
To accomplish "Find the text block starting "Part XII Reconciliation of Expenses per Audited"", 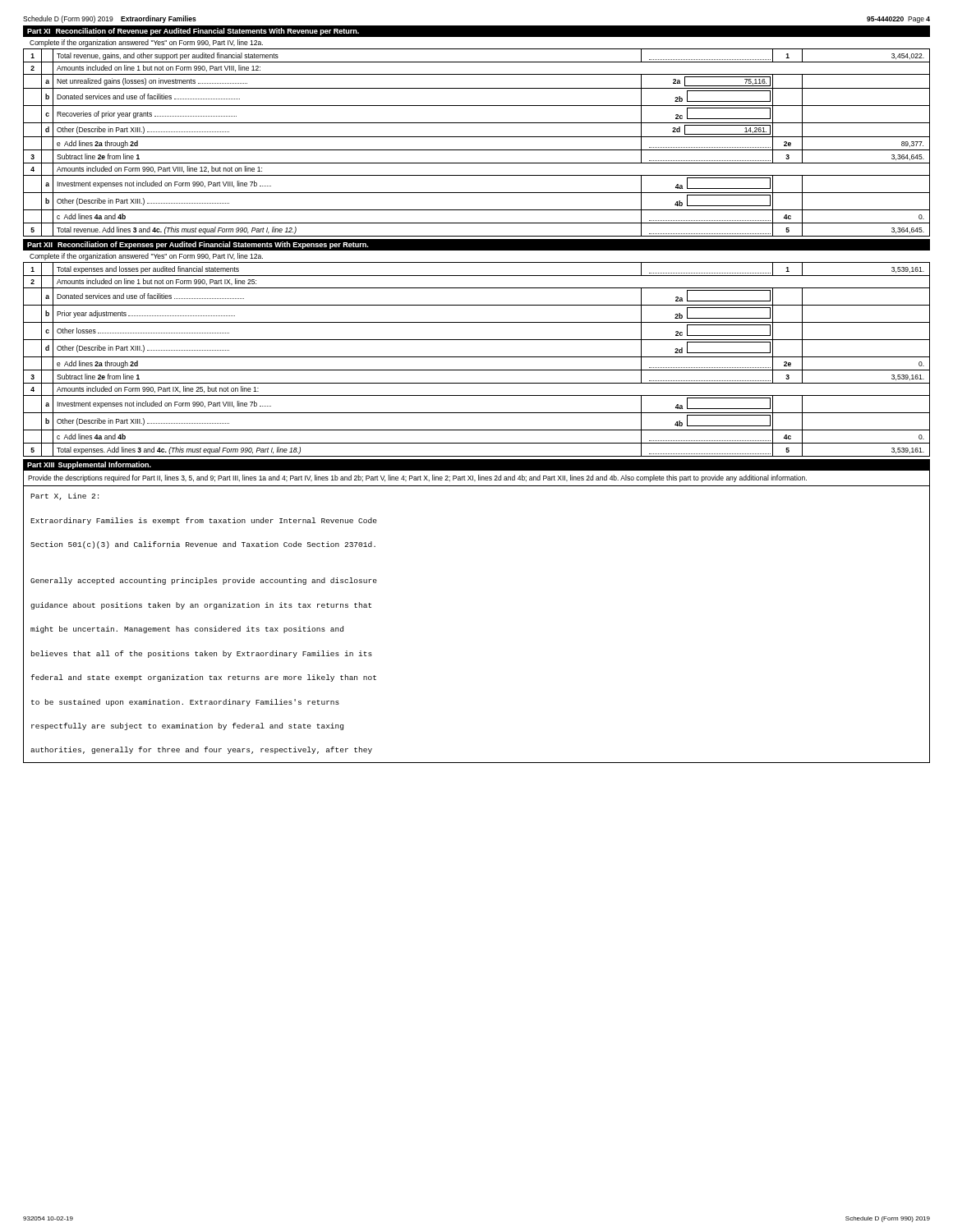I will [198, 245].
